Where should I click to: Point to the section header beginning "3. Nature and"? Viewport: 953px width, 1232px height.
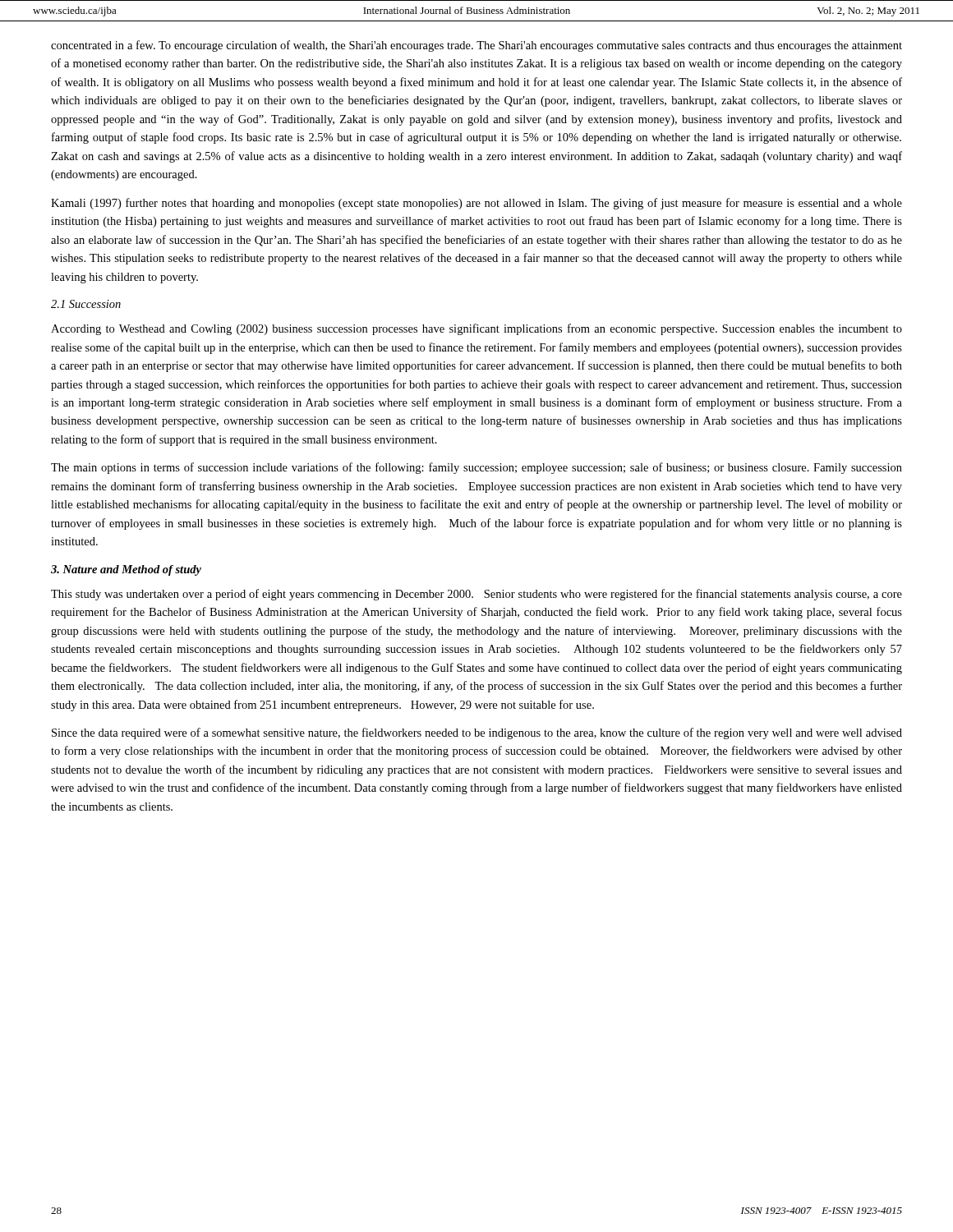click(126, 569)
